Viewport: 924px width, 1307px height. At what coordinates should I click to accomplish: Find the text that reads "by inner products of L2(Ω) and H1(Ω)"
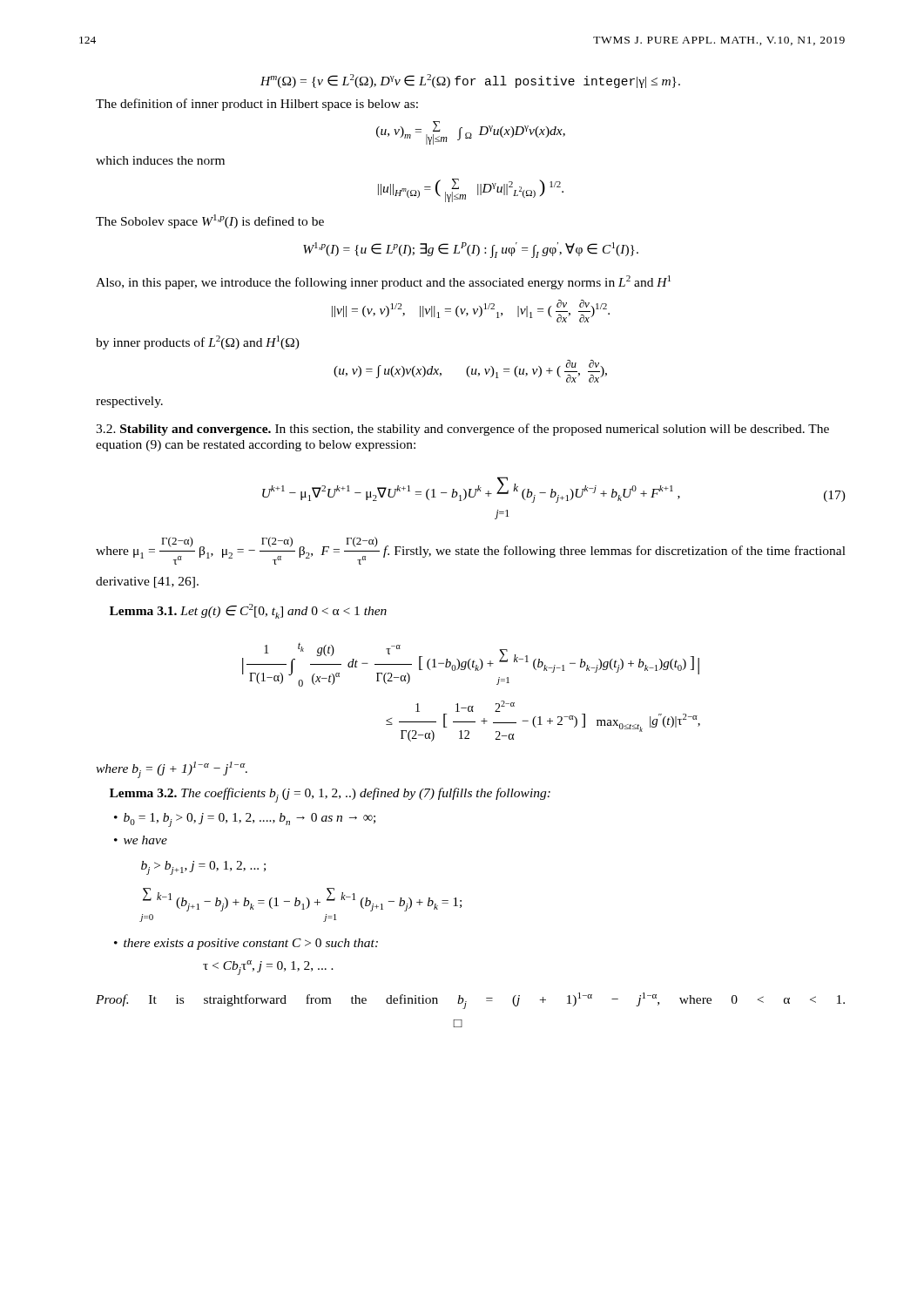tap(198, 341)
